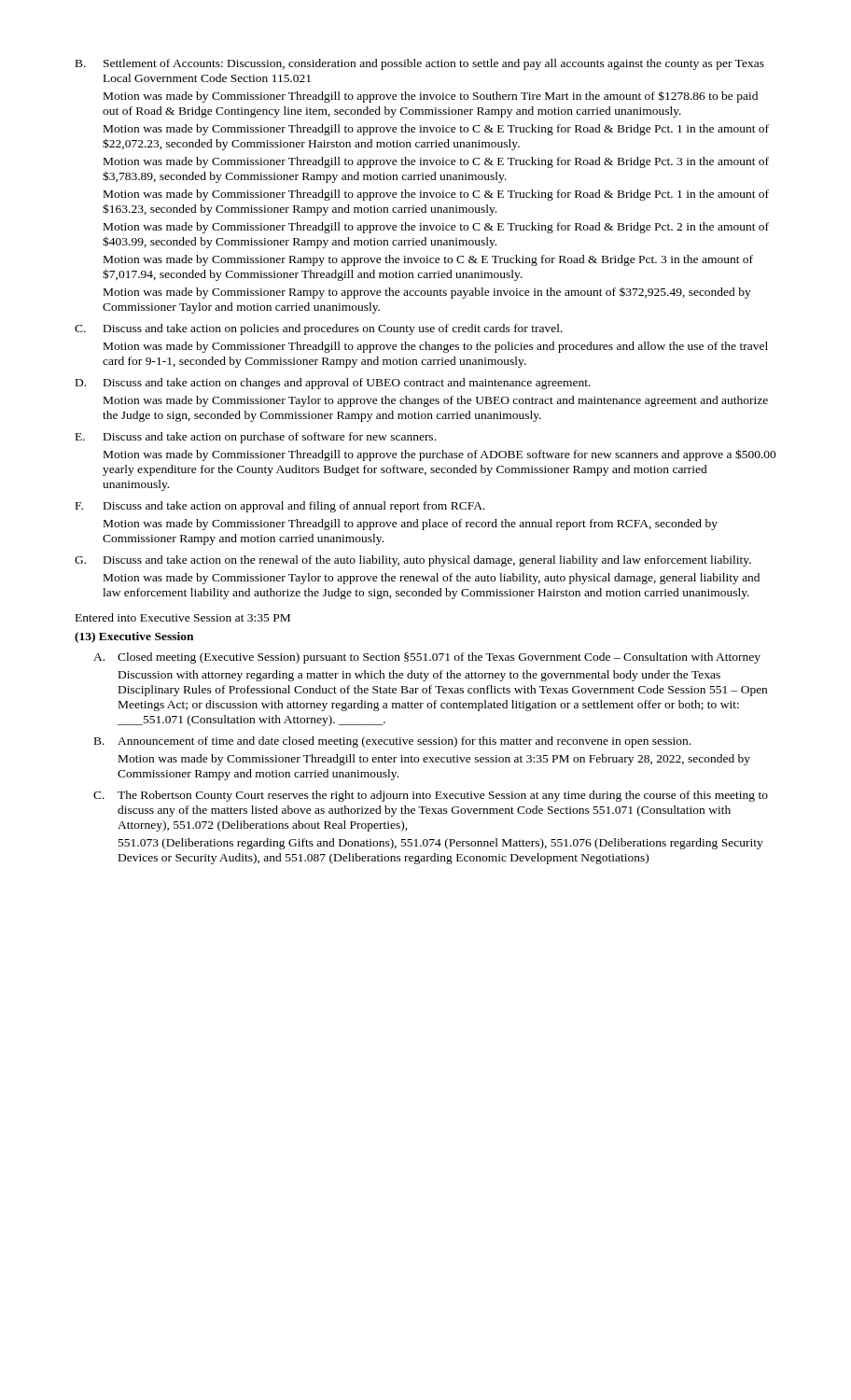Click the passage that begins "C. The Robertson County"
Screen dimensions: 1400x851
tap(435, 828)
